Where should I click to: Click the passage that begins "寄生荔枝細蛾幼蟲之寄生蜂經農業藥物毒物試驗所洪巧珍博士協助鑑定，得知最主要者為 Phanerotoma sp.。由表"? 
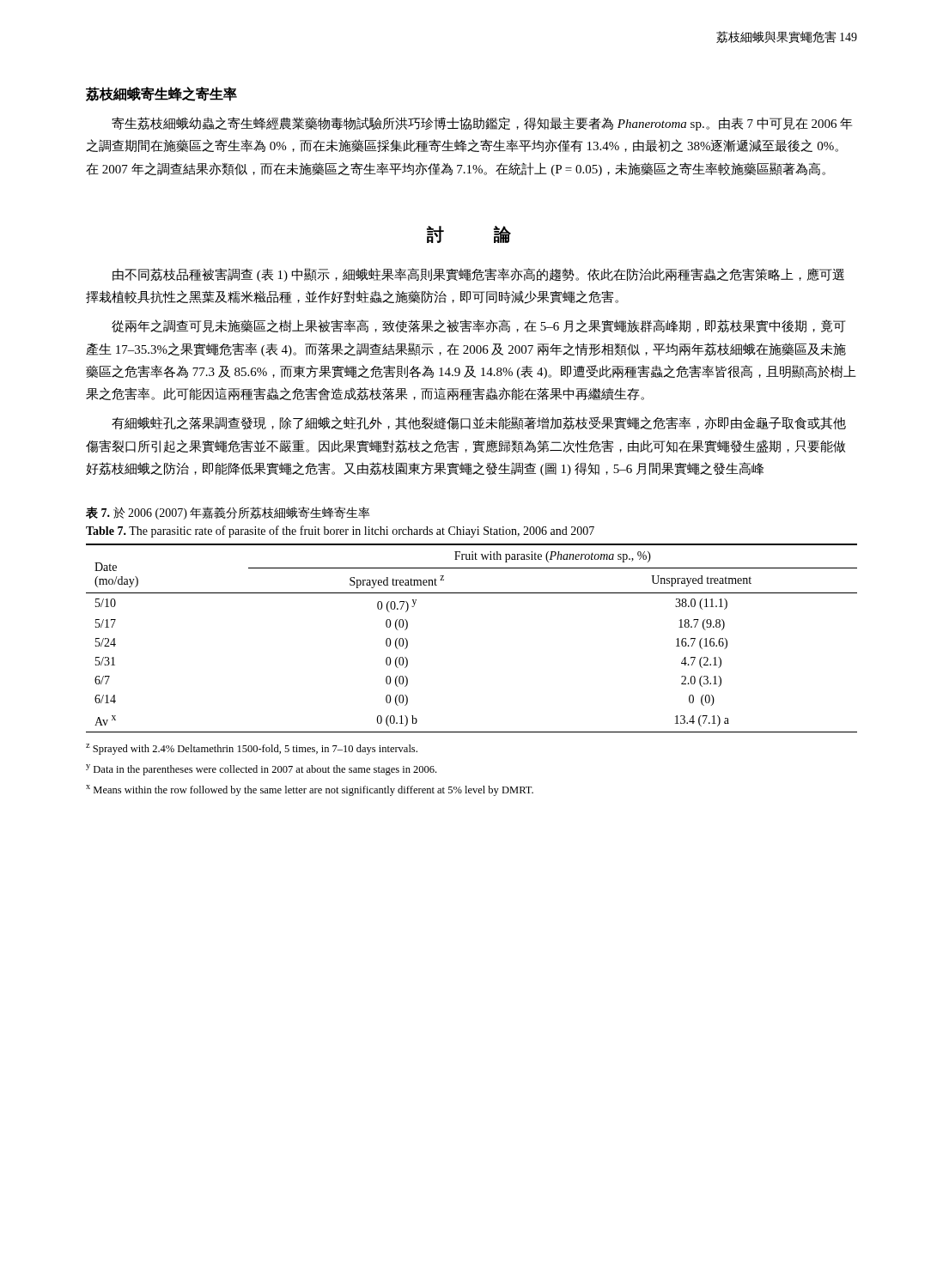click(469, 146)
